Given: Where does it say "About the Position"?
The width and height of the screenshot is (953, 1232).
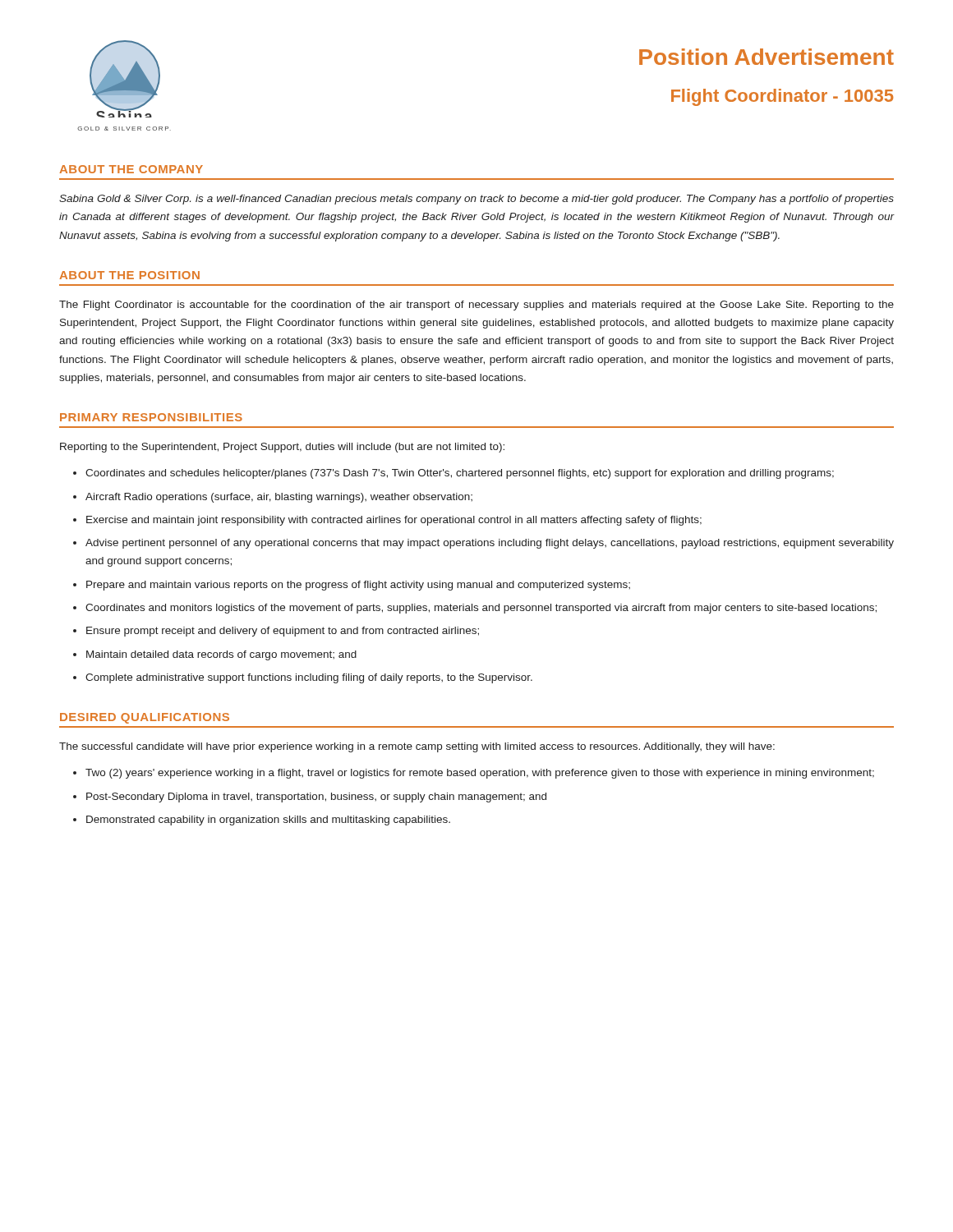Looking at the screenshot, I should (x=130, y=275).
